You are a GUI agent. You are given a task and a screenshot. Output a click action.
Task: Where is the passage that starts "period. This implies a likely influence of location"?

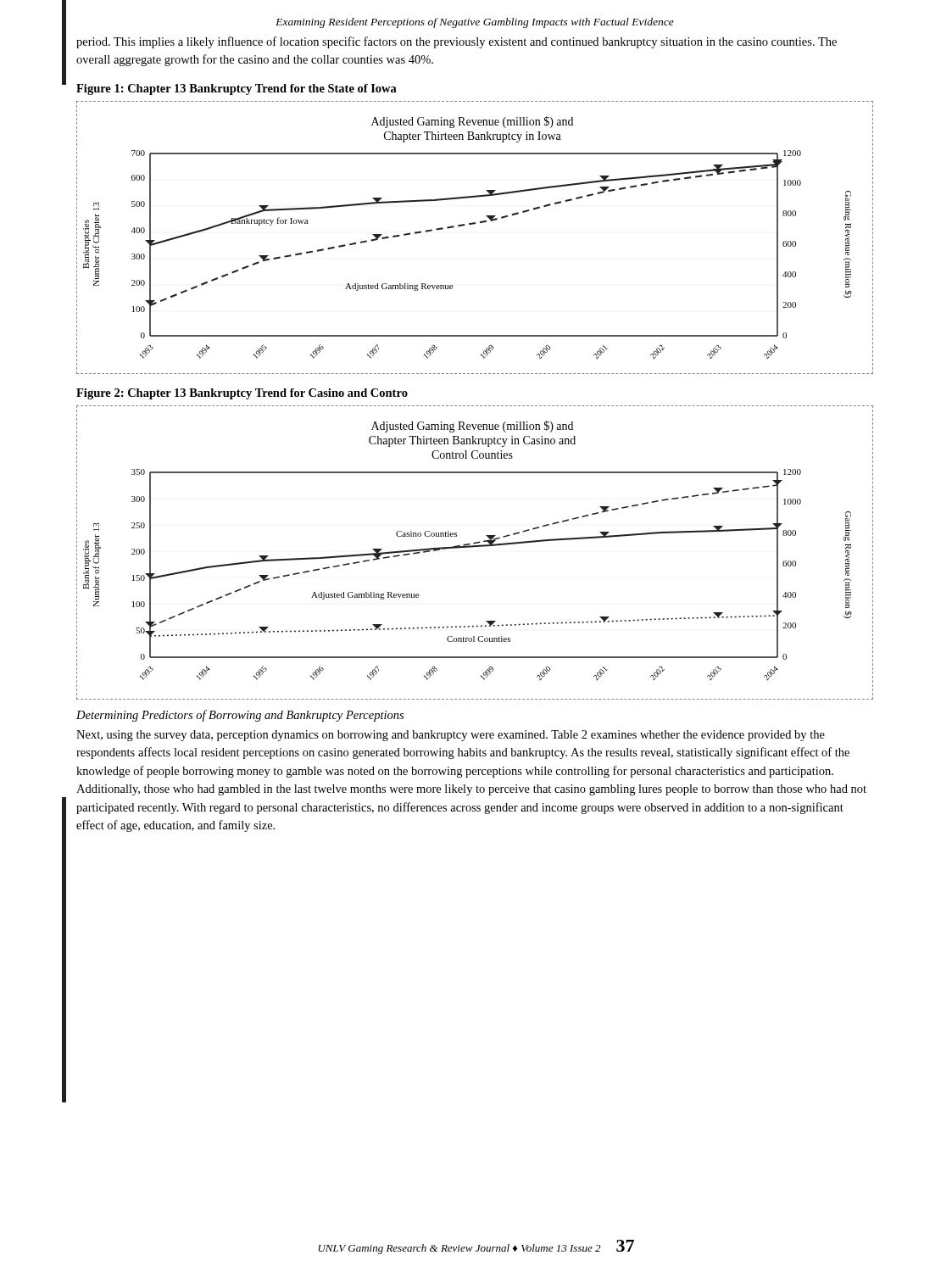click(x=457, y=51)
